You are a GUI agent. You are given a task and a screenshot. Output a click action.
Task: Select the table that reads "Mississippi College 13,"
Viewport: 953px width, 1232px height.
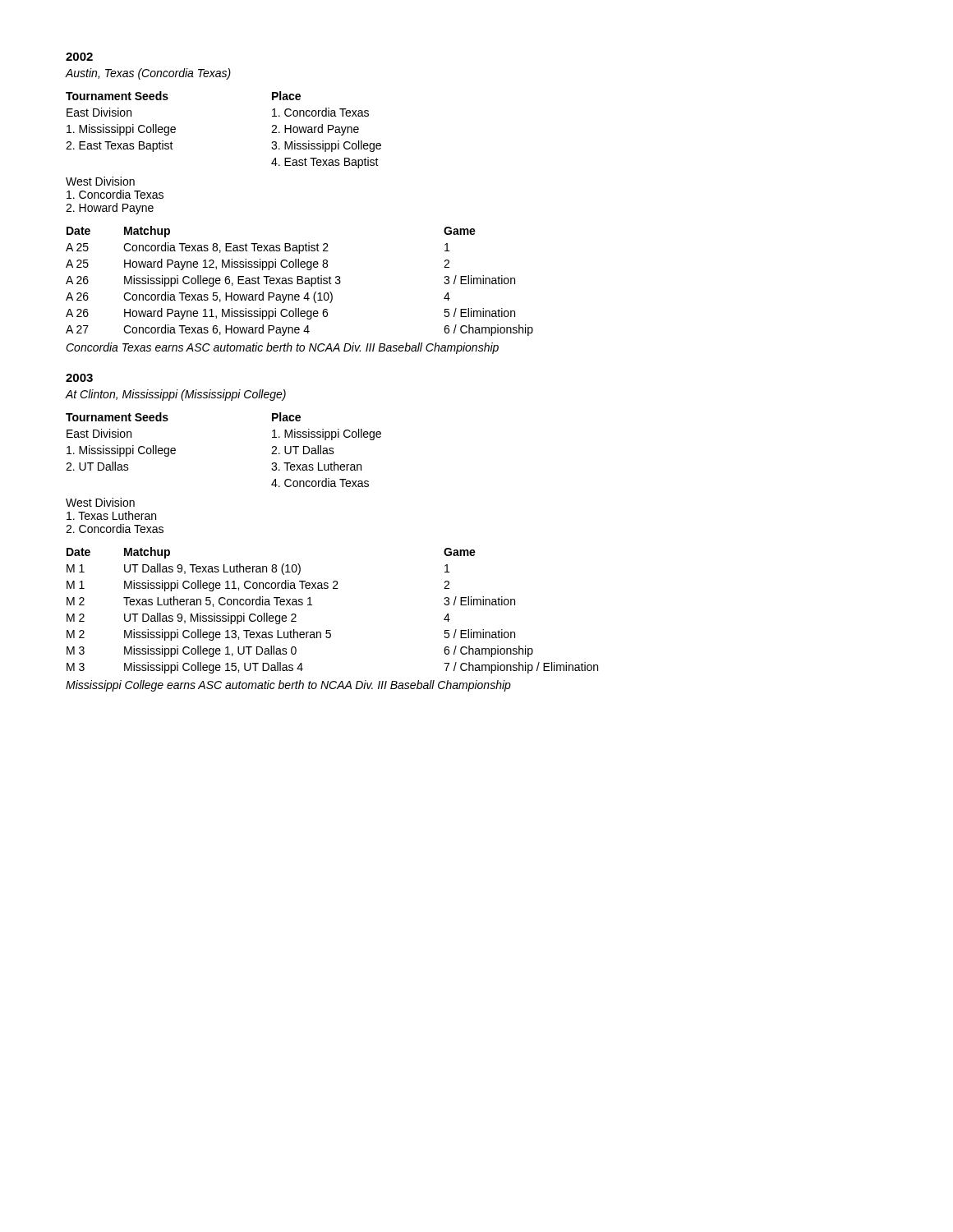coord(476,609)
